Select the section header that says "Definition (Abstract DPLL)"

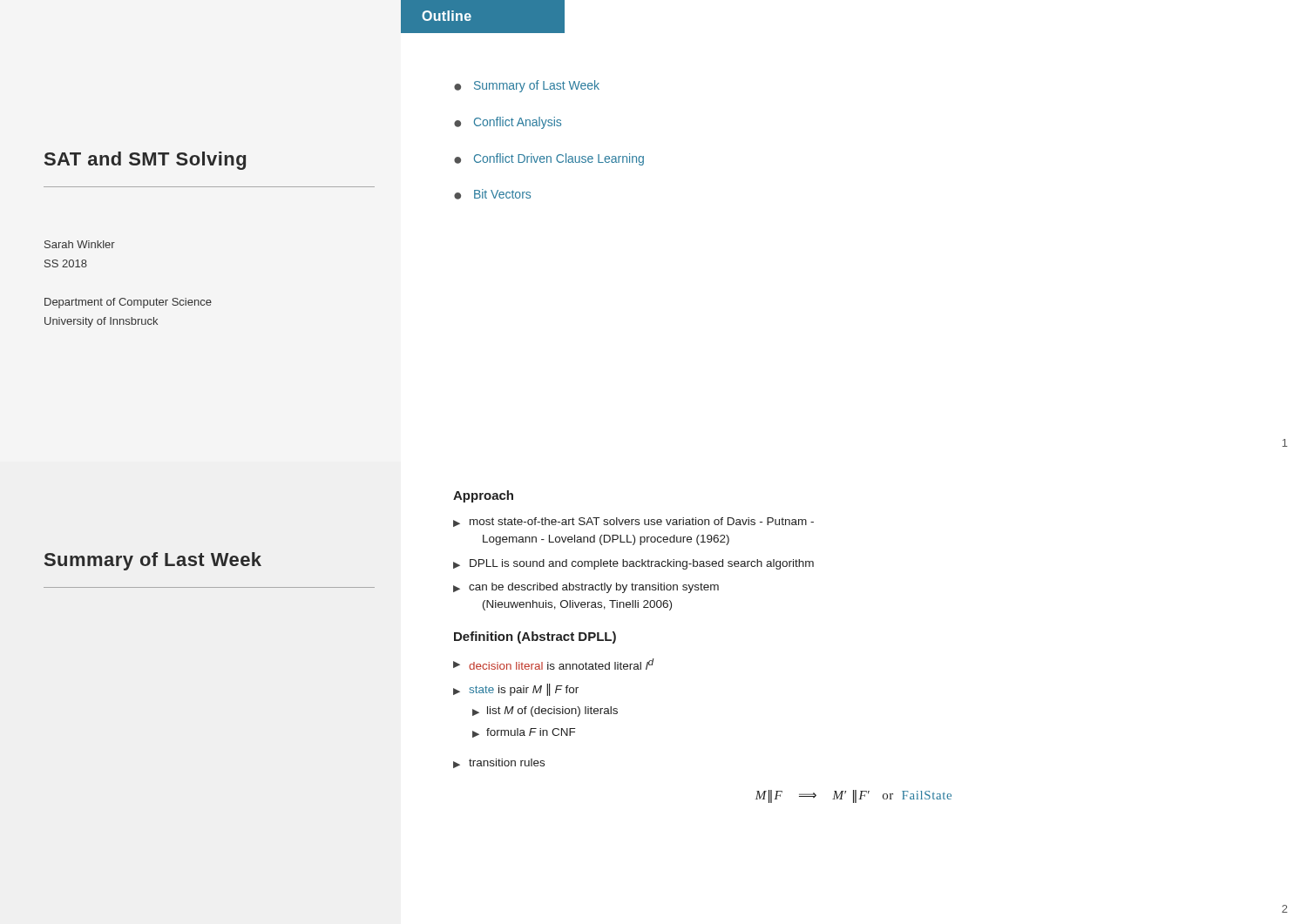point(535,636)
